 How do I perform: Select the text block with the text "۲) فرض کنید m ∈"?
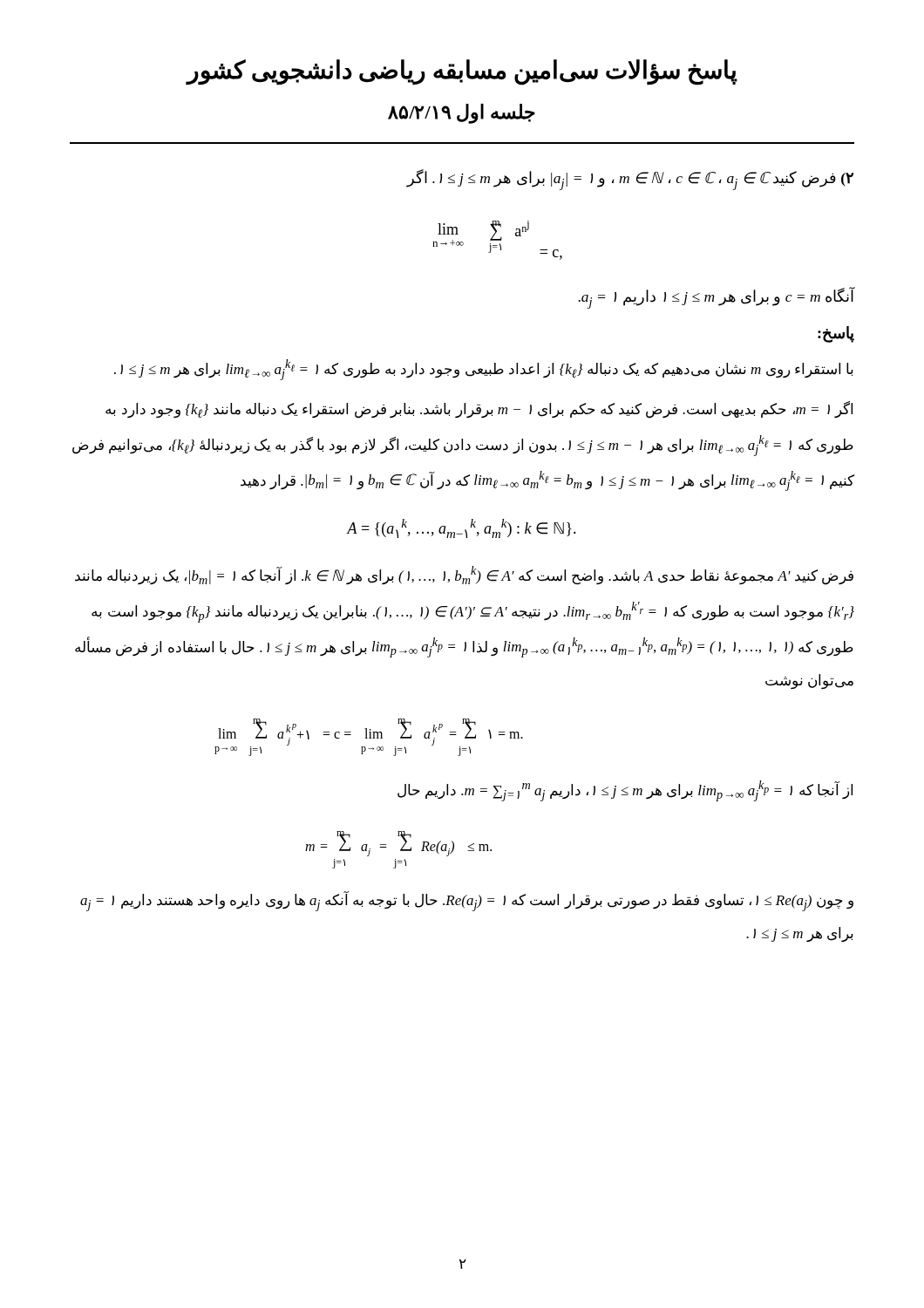pyautogui.click(x=462, y=239)
